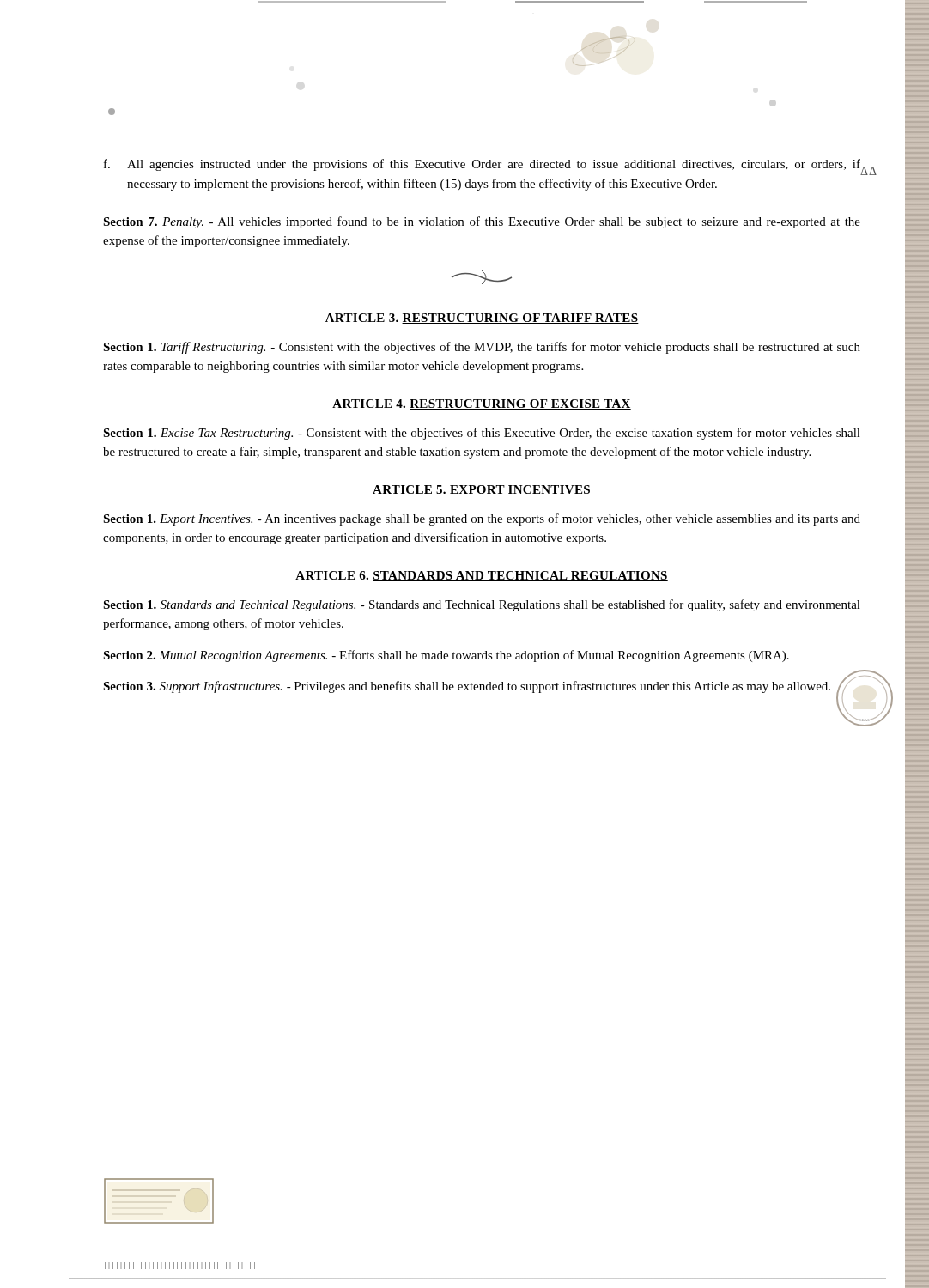Find the section header that says "ARTICLE 3. RESTRUCTURING OF TARIFF RATES"
The width and height of the screenshot is (929, 1288).
482,317
